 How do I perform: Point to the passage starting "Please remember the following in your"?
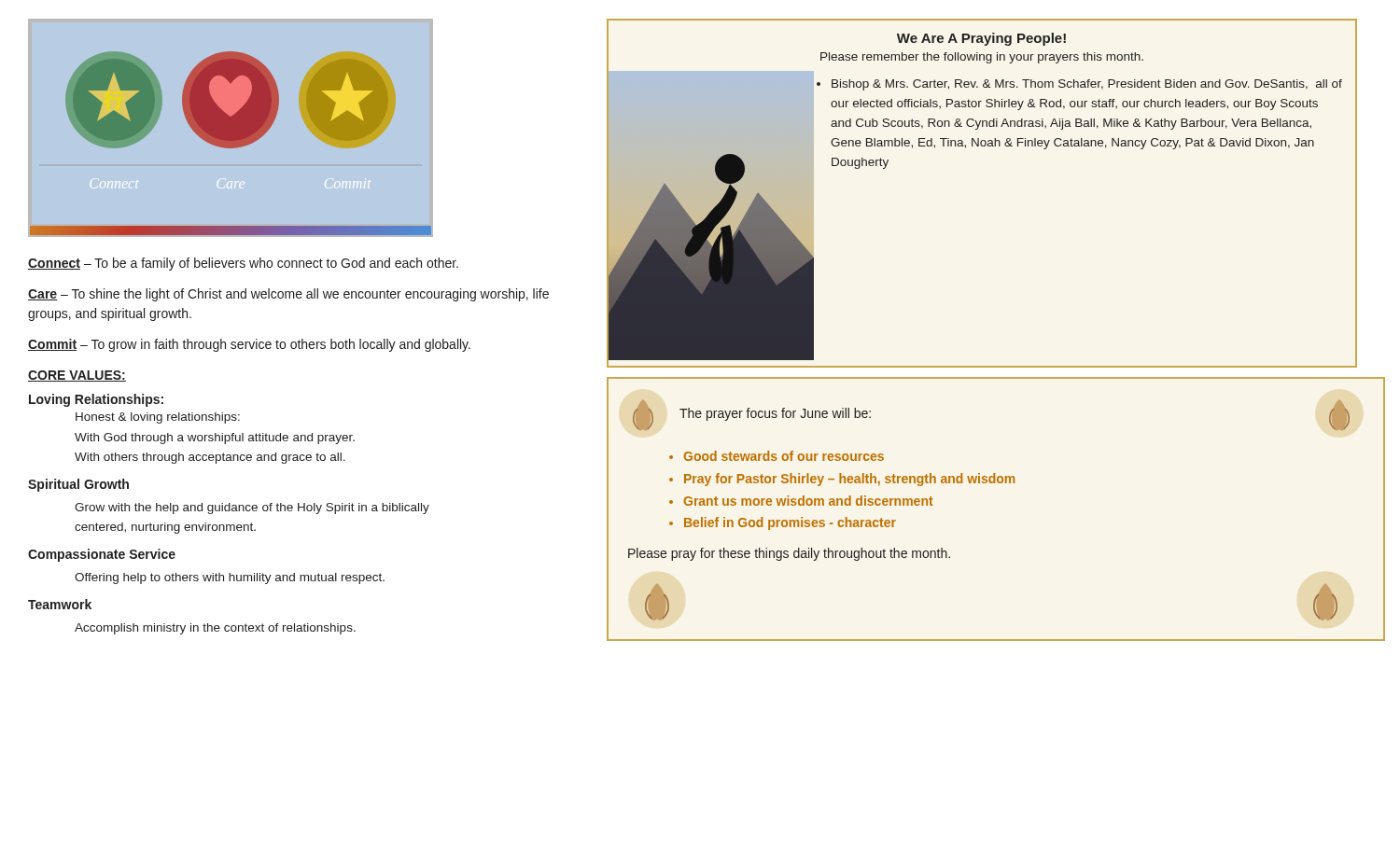tap(982, 56)
